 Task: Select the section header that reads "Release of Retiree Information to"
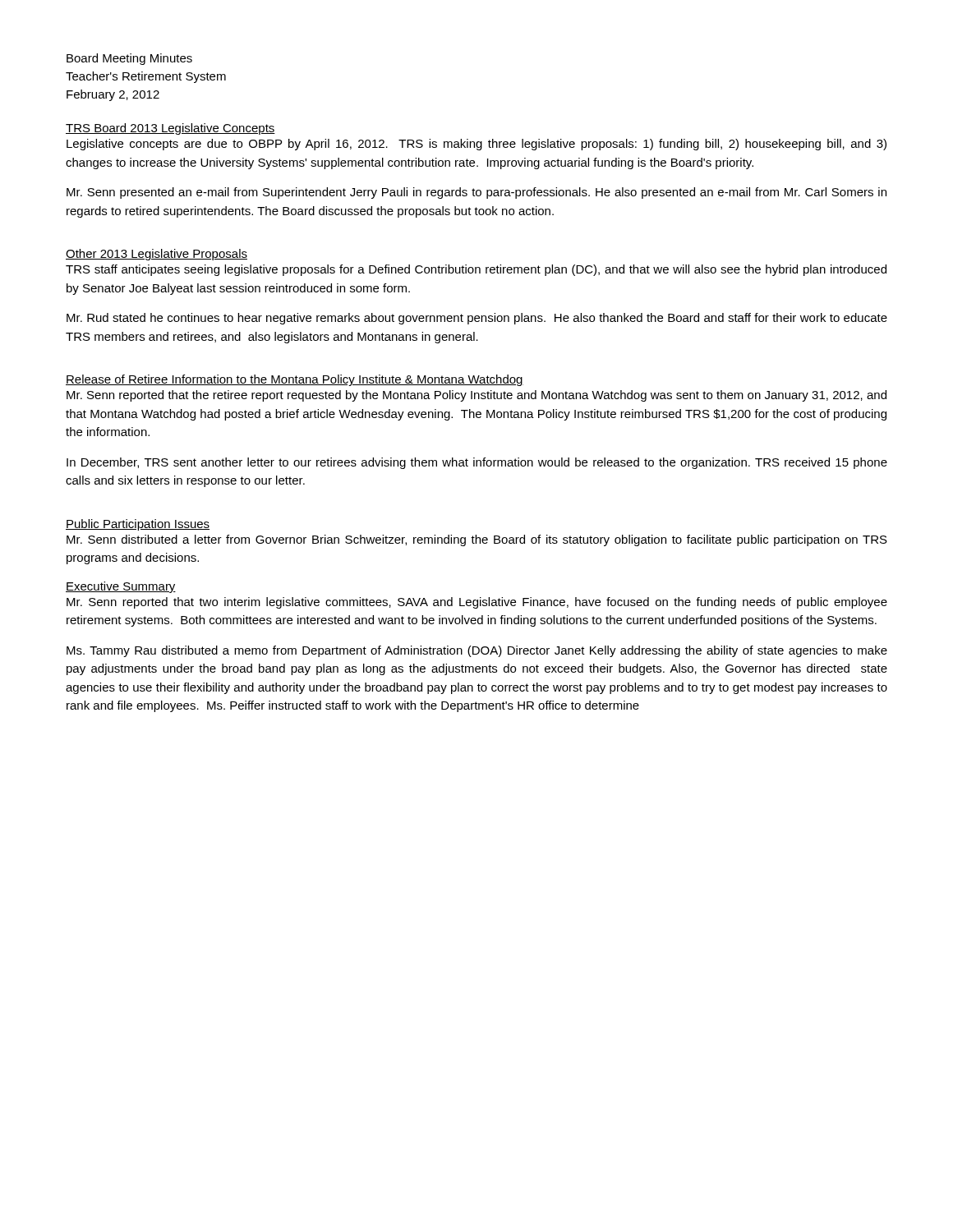coord(294,379)
